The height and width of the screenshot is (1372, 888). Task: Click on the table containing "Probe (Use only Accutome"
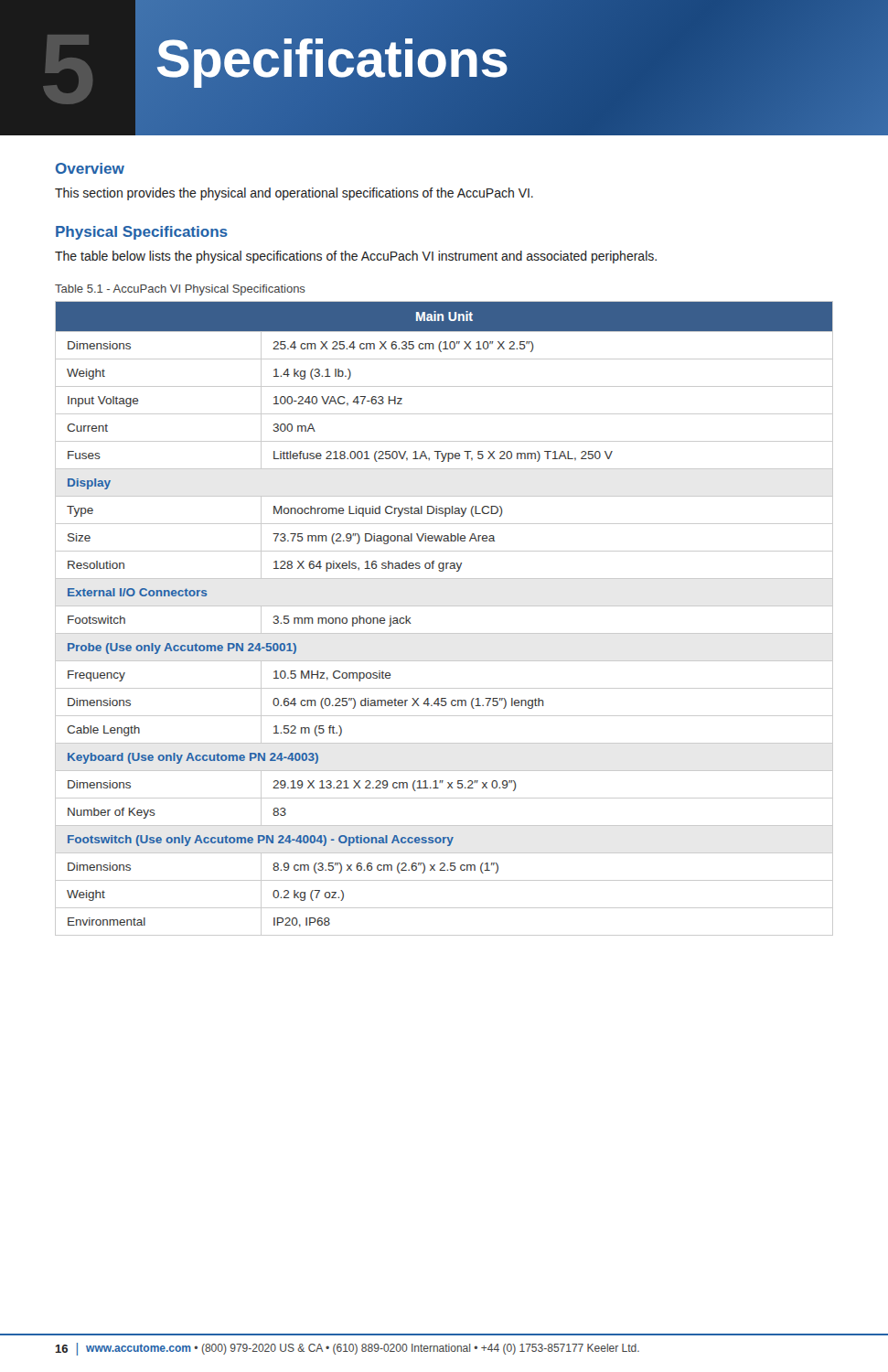point(444,618)
